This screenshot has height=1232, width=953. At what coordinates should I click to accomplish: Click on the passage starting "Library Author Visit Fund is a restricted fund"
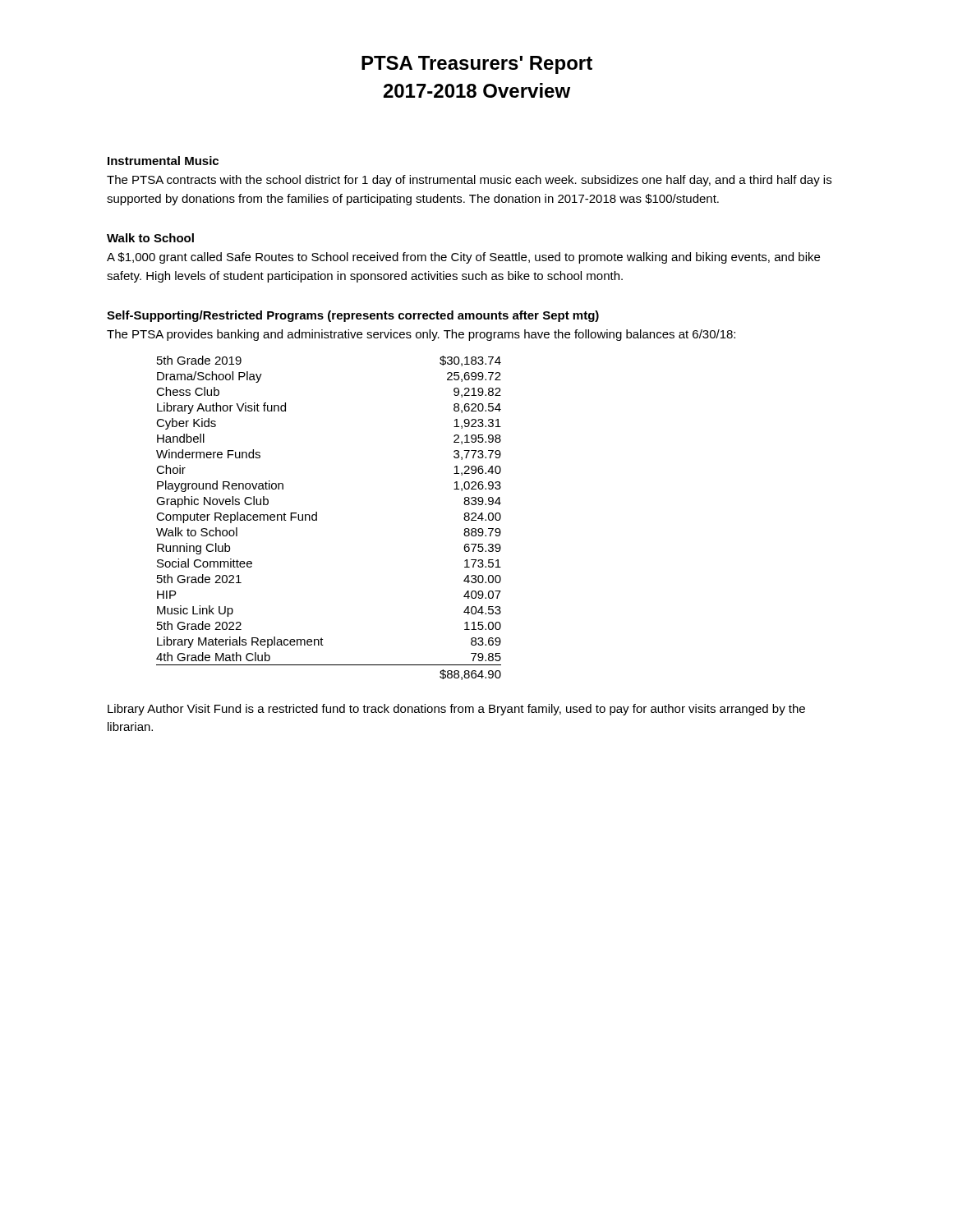coord(456,717)
